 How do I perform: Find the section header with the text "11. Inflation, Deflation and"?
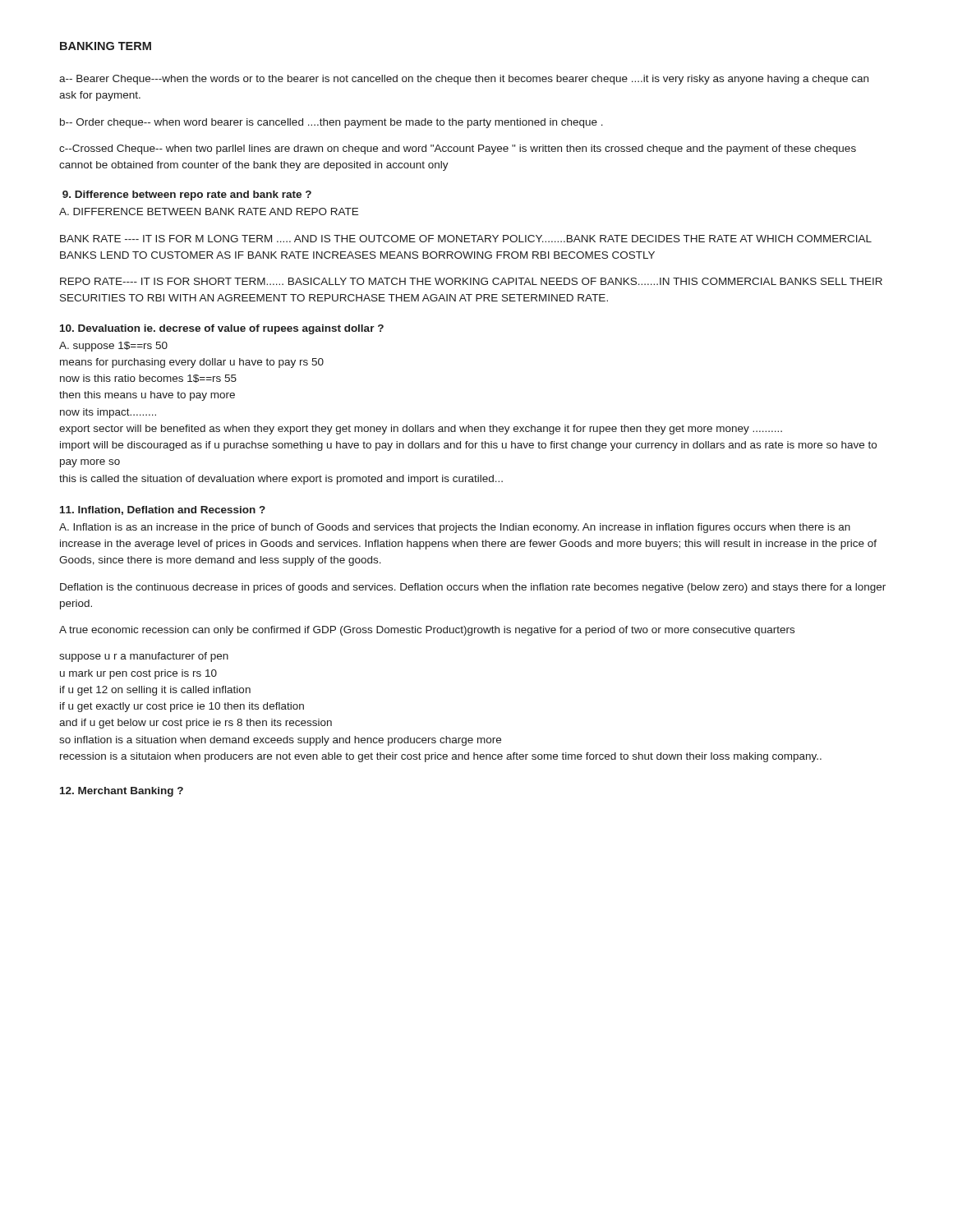[162, 509]
